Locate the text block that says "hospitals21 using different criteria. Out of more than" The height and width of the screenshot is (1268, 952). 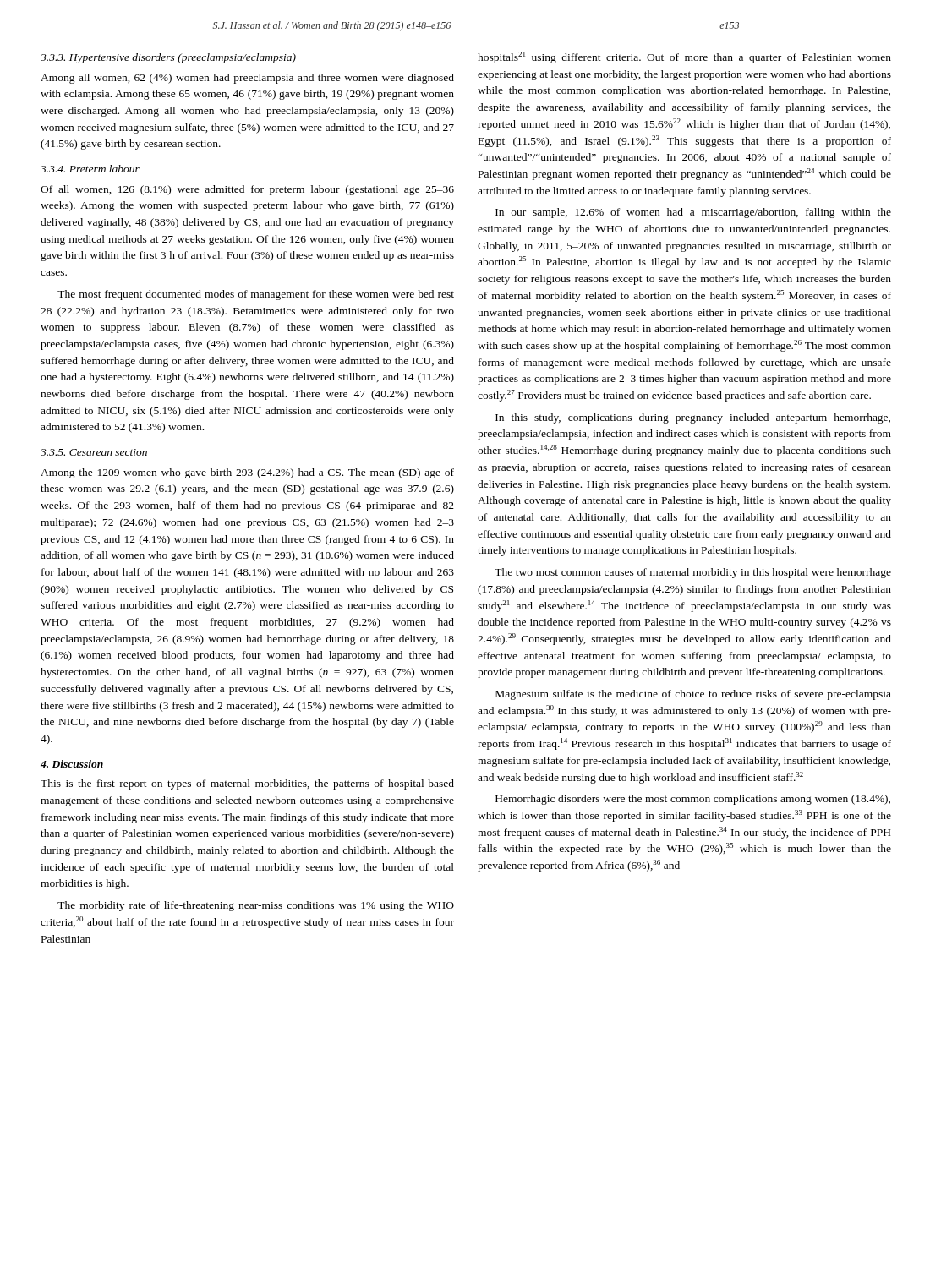pos(684,461)
